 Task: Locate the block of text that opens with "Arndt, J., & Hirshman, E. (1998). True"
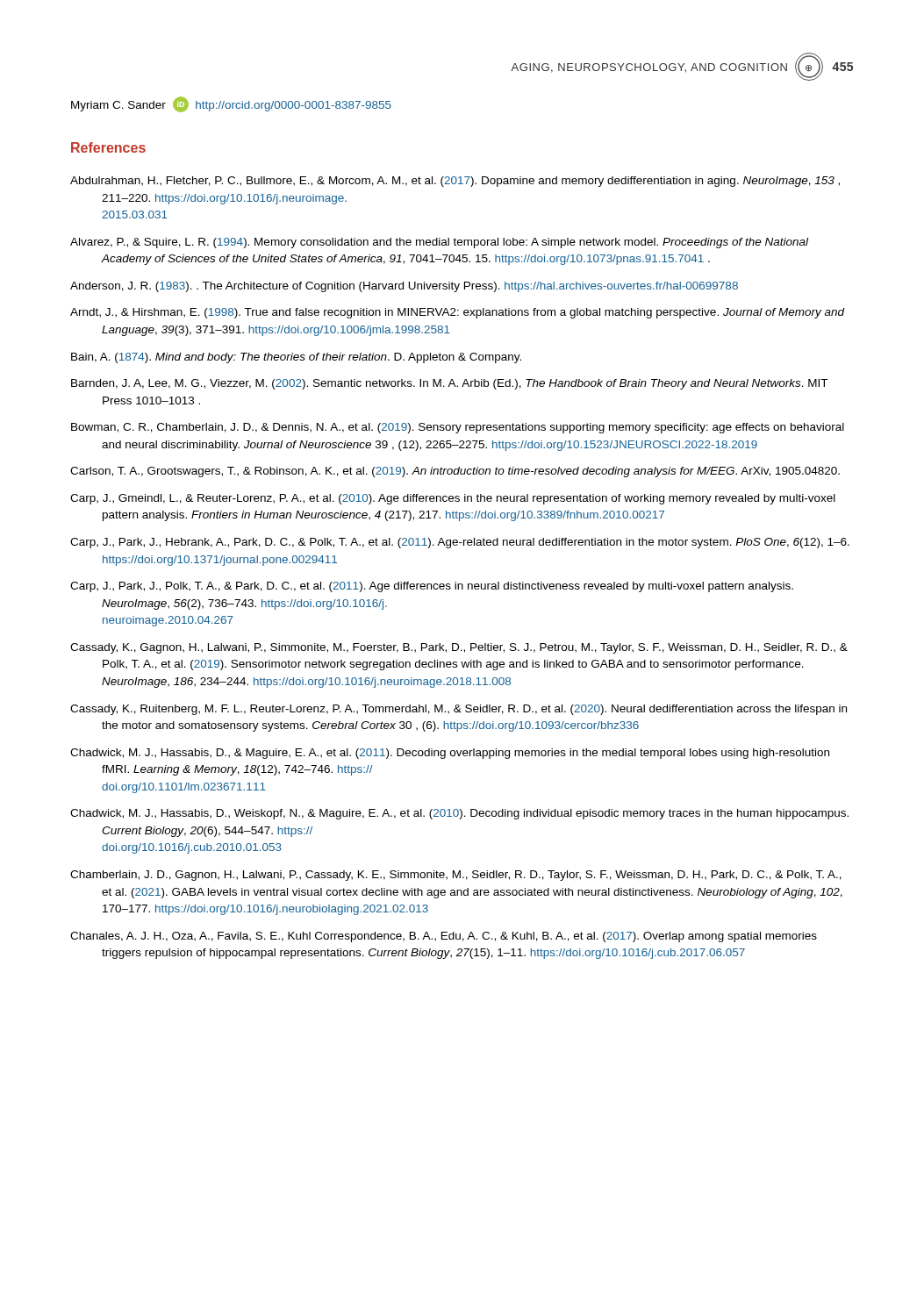click(457, 321)
